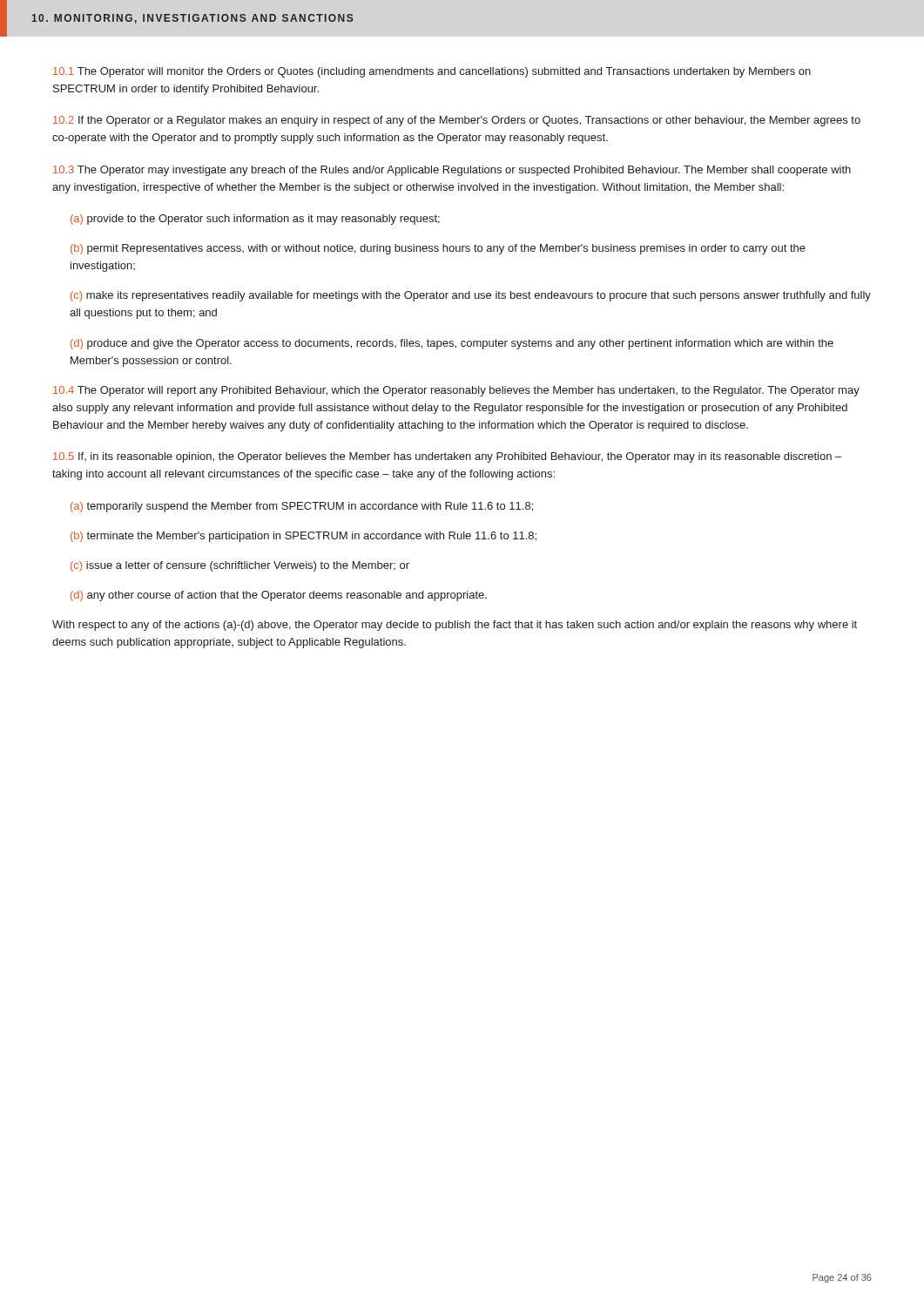Point to the block beginning "3 The Operator may investigate any"
924x1307 pixels.
[x=452, y=178]
